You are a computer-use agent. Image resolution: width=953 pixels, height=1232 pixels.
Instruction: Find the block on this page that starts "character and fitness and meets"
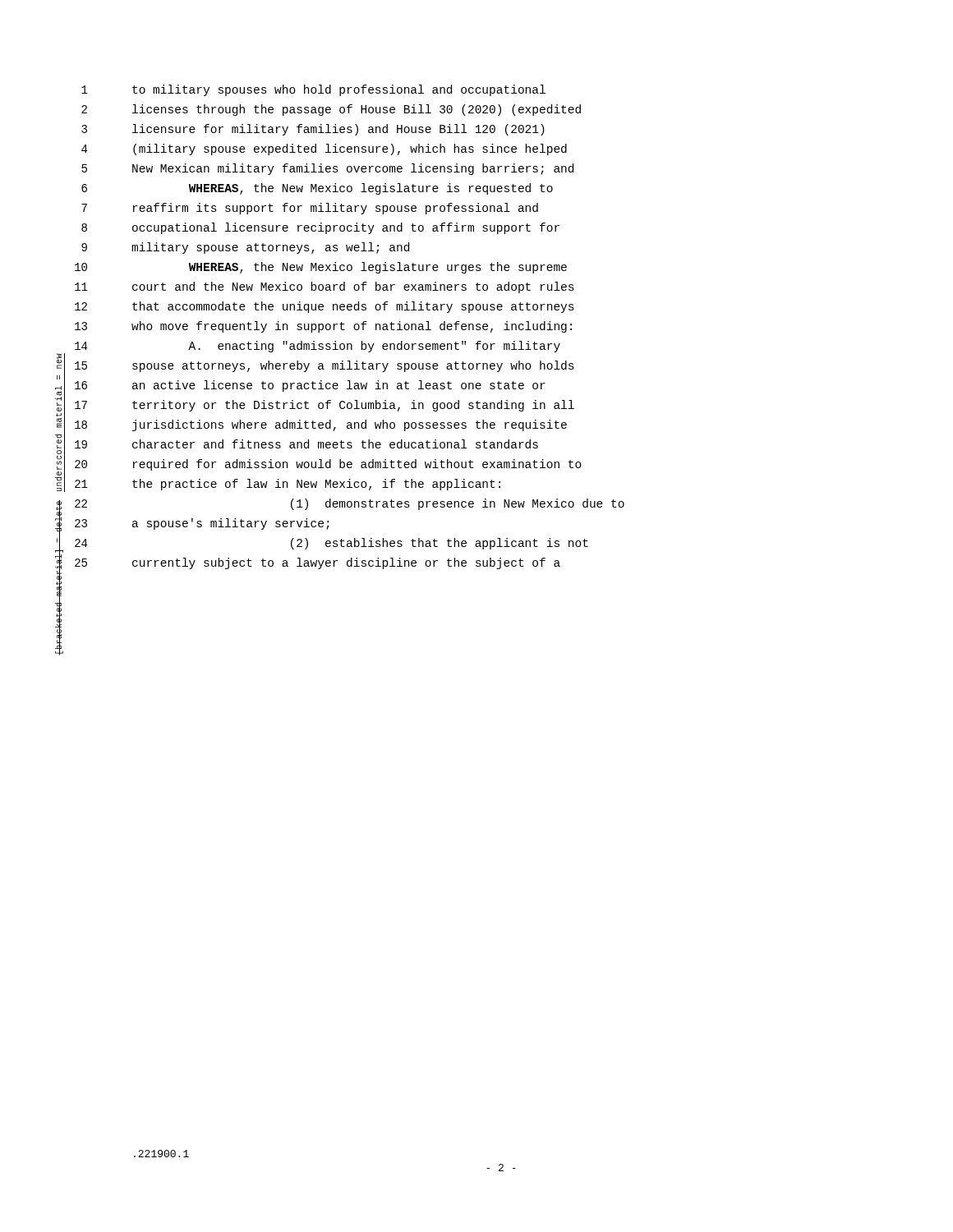(489, 445)
